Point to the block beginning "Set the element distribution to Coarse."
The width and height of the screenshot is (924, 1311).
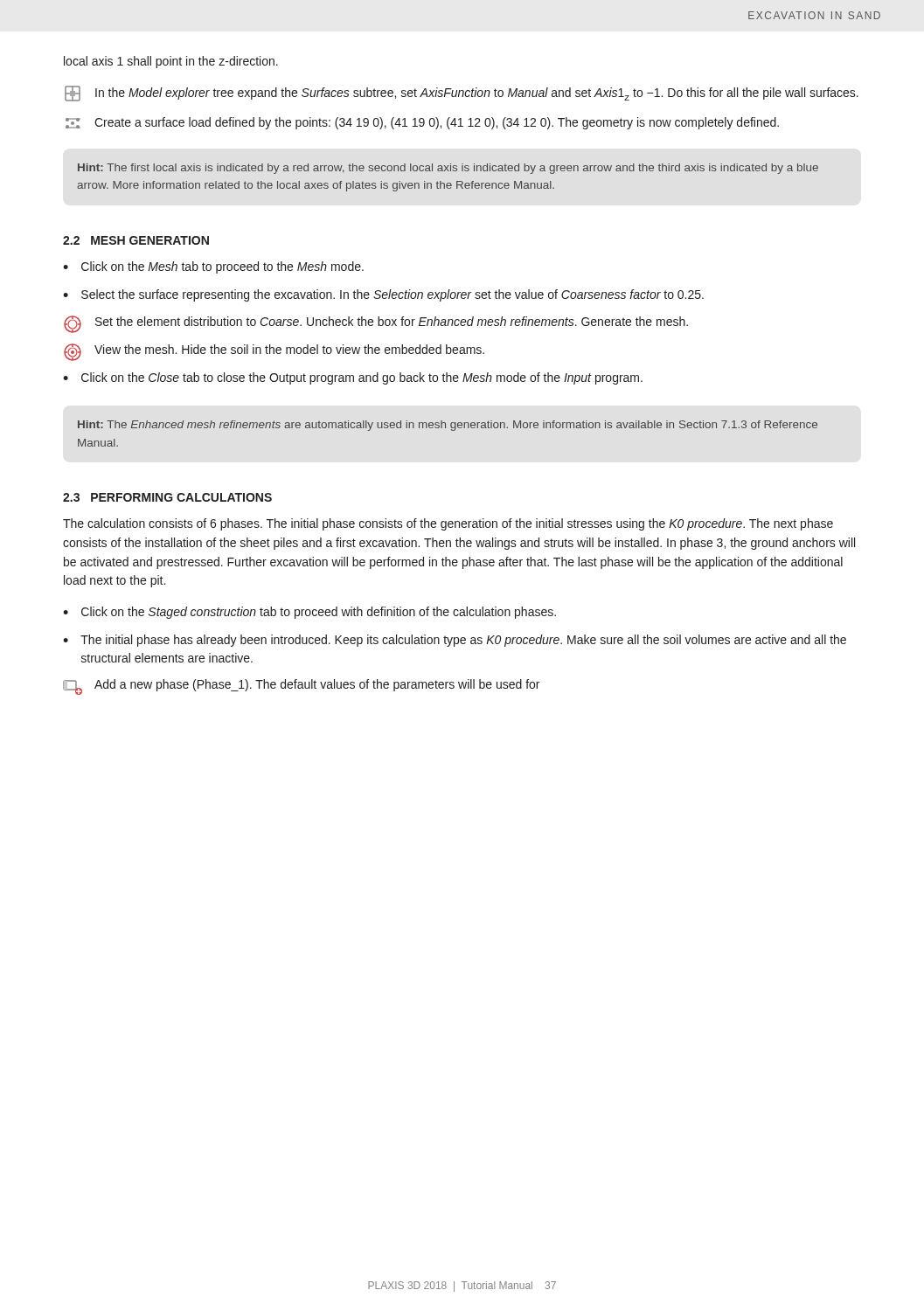coord(462,324)
